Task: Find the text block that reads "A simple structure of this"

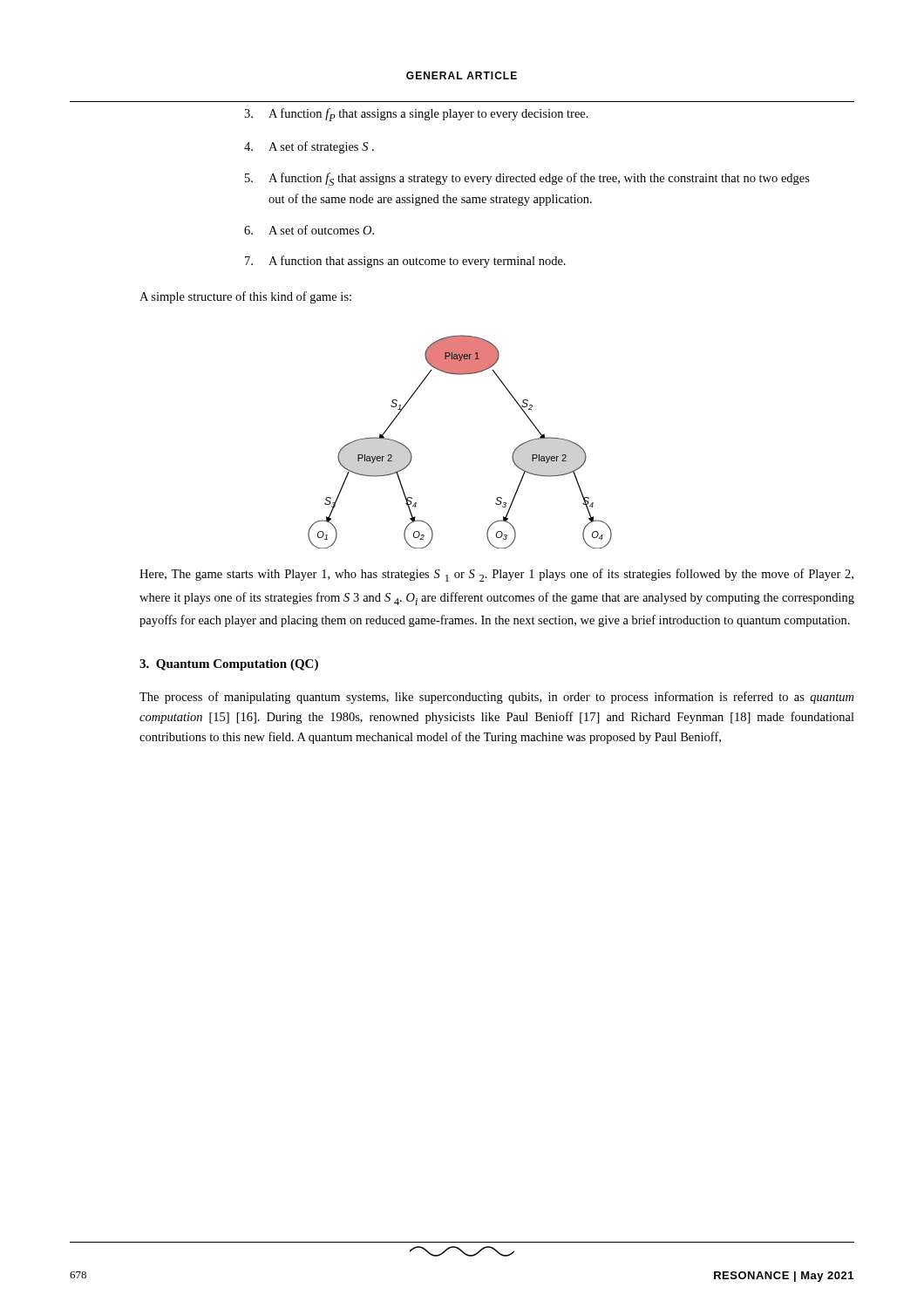Action: click(x=246, y=296)
